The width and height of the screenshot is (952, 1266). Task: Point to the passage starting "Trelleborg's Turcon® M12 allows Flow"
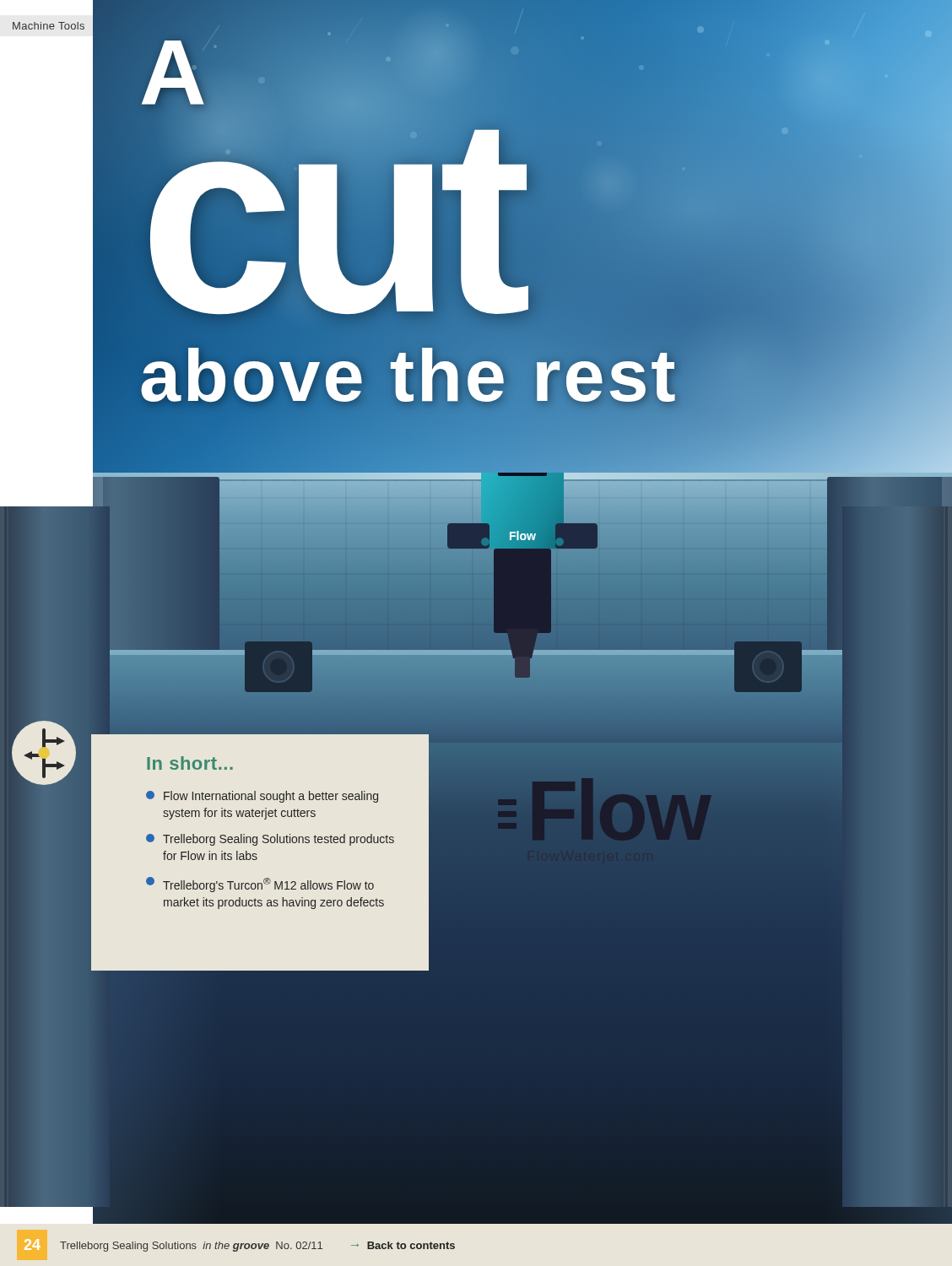[x=277, y=893]
